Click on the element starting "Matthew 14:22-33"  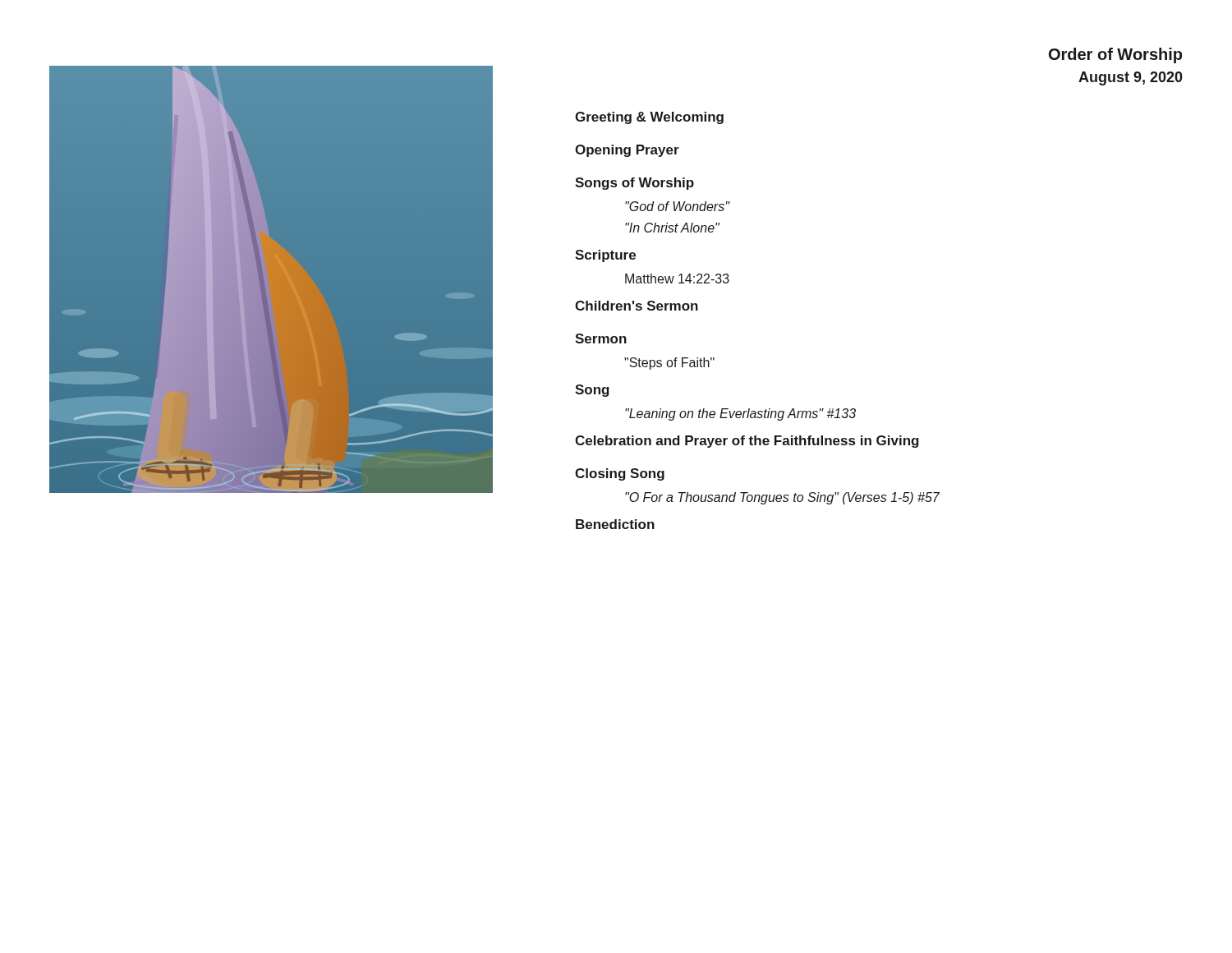coord(677,279)
